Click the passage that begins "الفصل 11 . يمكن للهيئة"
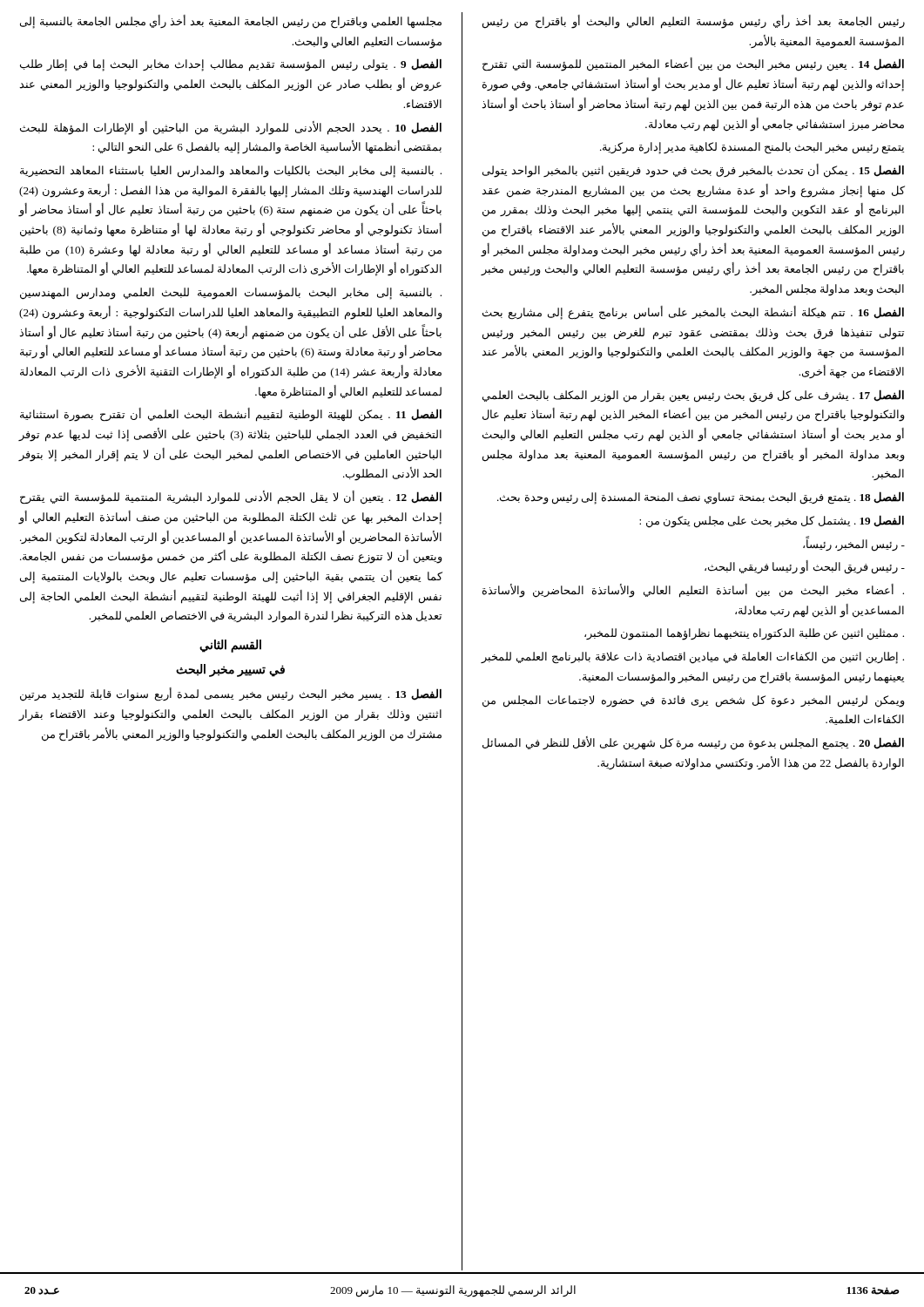 coord(231,445)
